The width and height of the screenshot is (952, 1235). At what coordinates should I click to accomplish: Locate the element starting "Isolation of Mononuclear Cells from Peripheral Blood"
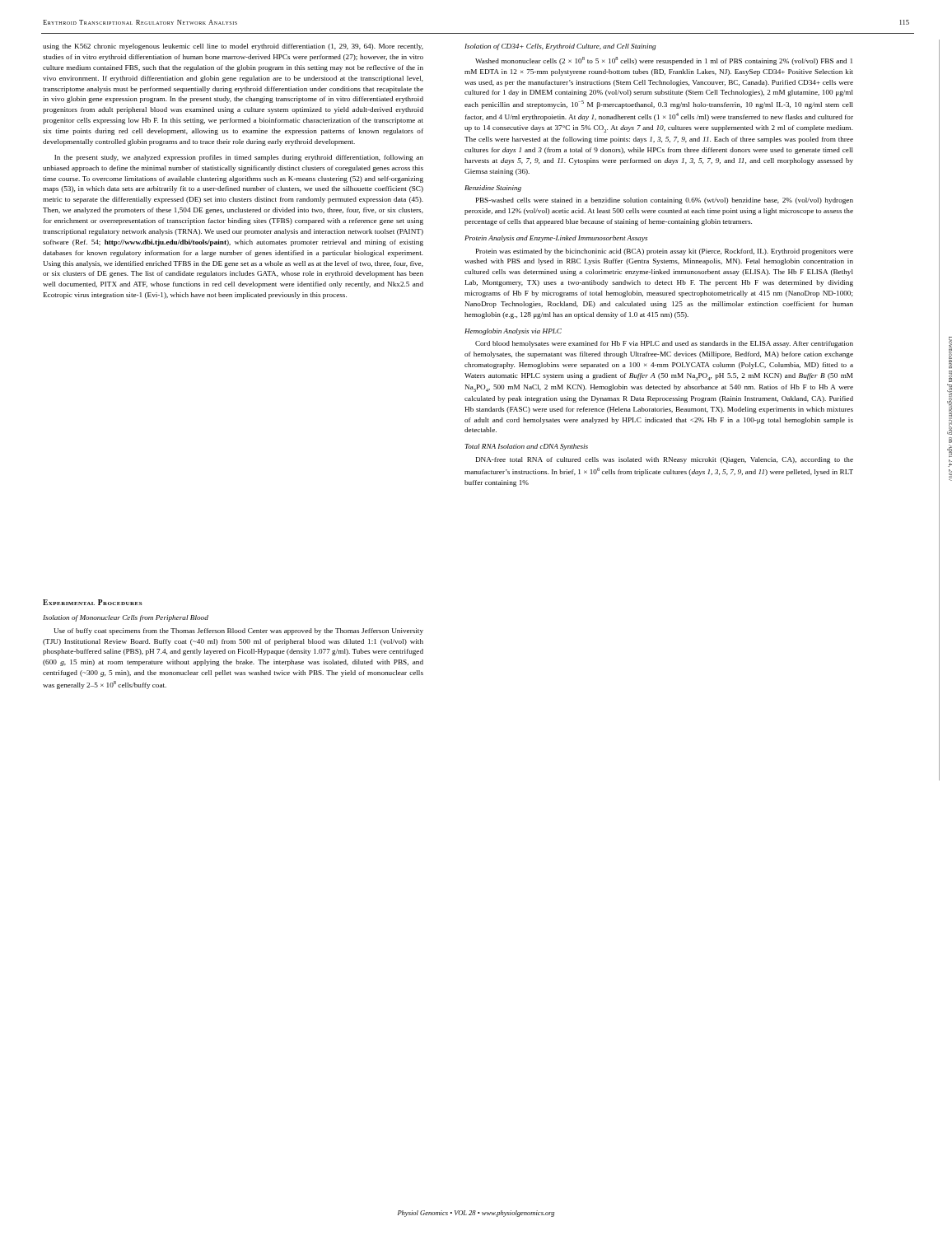125,617
